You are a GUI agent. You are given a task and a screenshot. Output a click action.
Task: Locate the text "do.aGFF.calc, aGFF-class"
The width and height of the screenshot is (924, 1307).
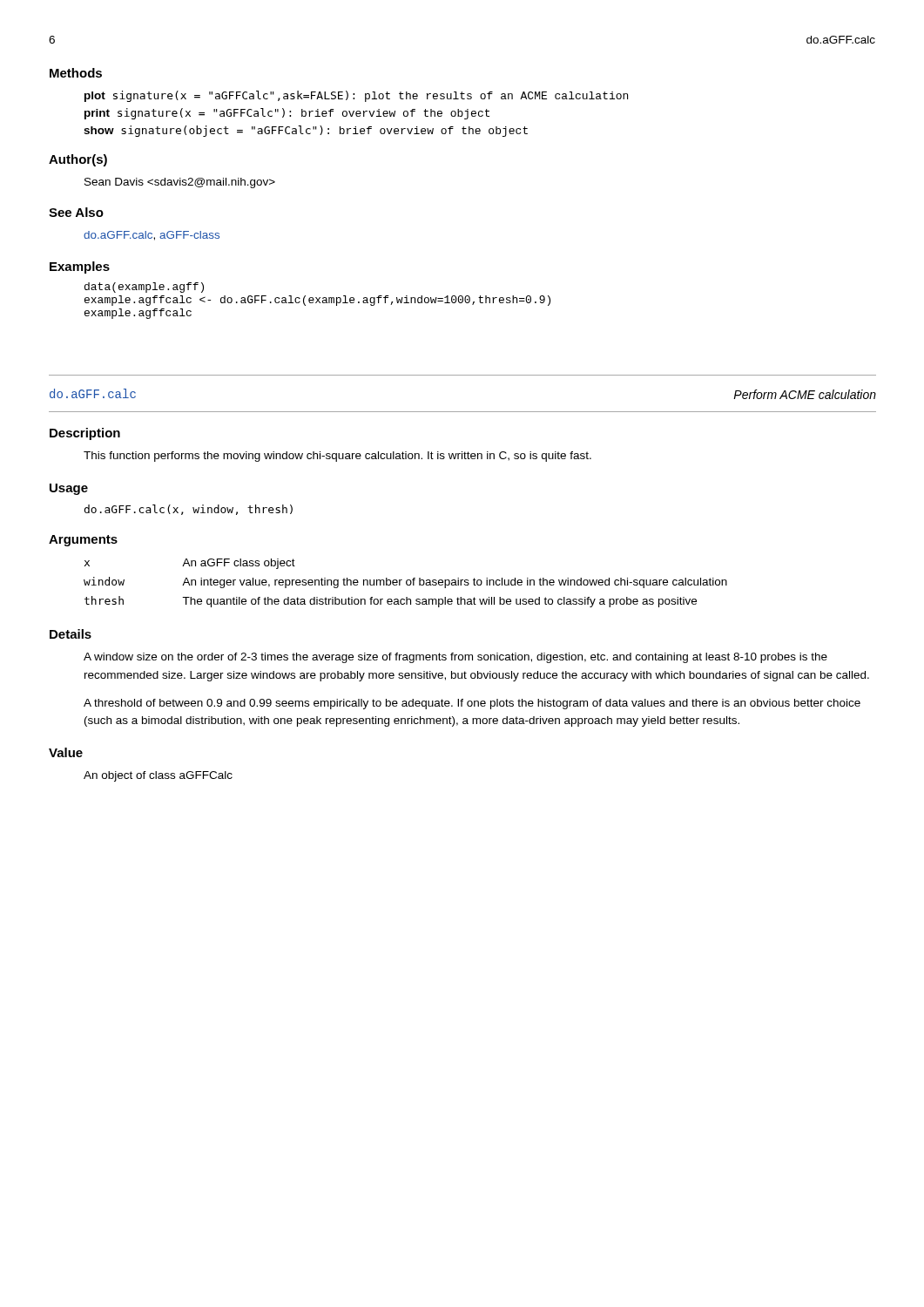pyautogui.click(x=152, y=235)
